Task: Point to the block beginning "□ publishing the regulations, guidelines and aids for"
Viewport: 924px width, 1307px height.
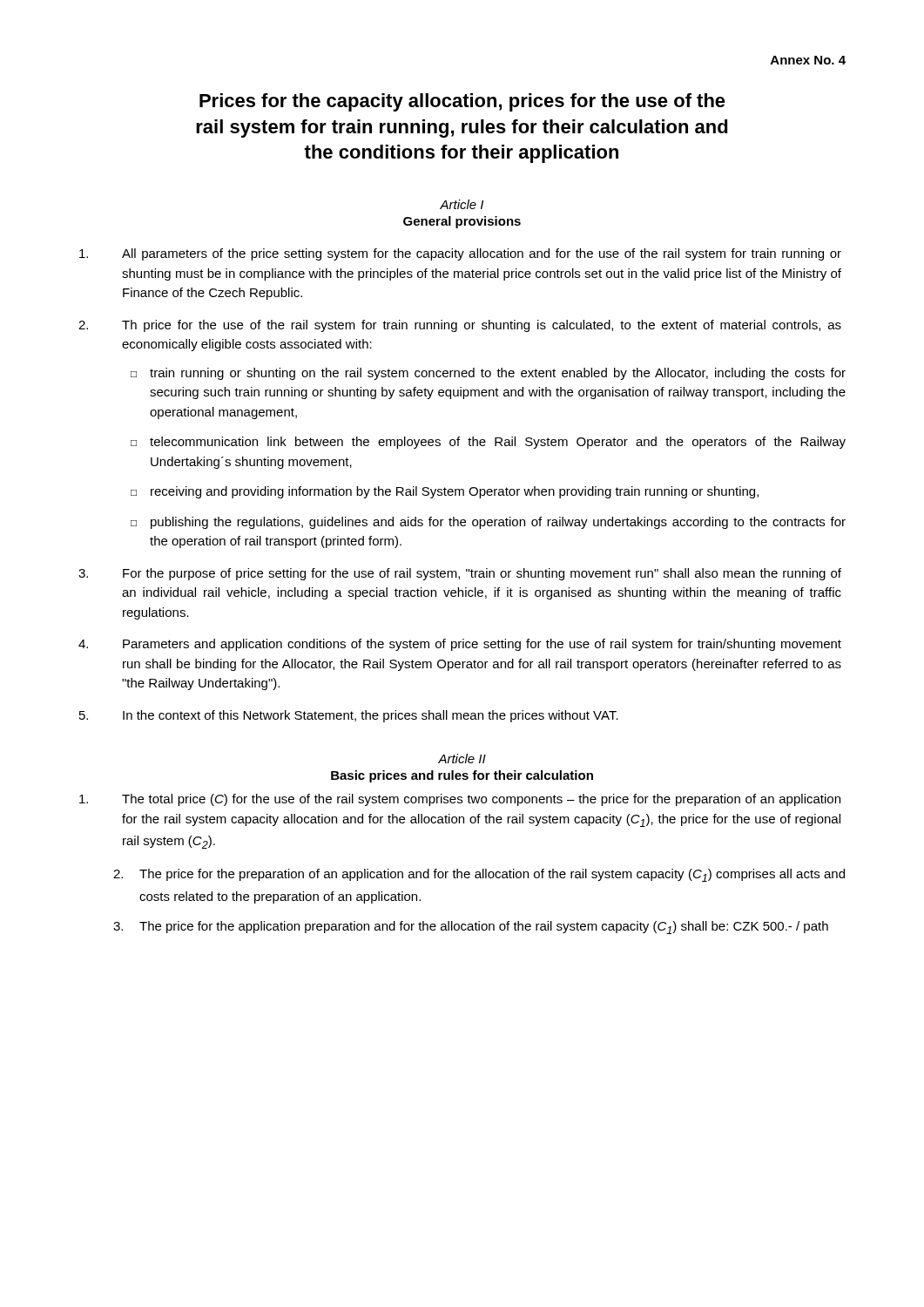Action: [488, 532]
